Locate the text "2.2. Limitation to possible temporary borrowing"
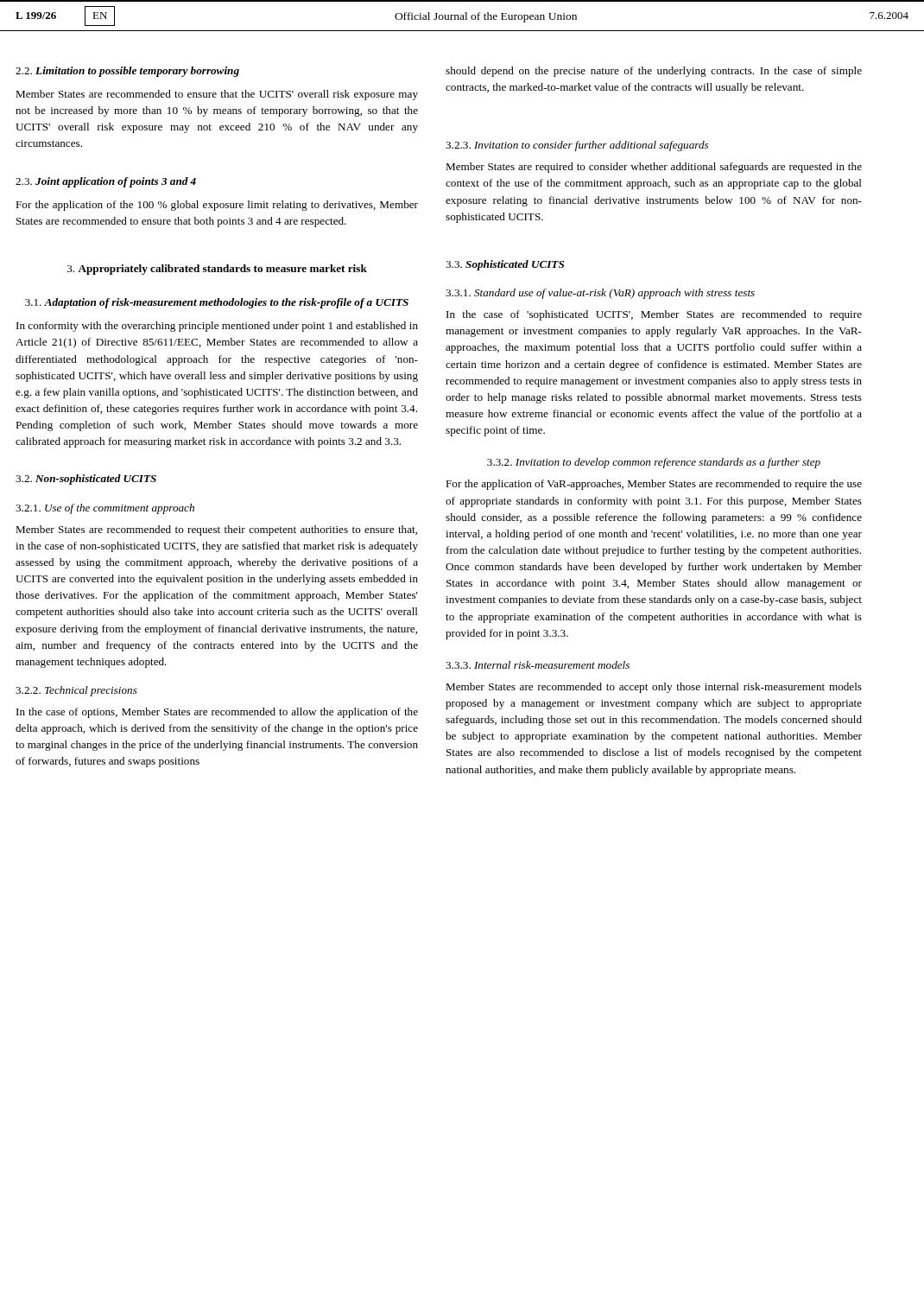This screenshot has width=924, height=1296. [127, 70]
